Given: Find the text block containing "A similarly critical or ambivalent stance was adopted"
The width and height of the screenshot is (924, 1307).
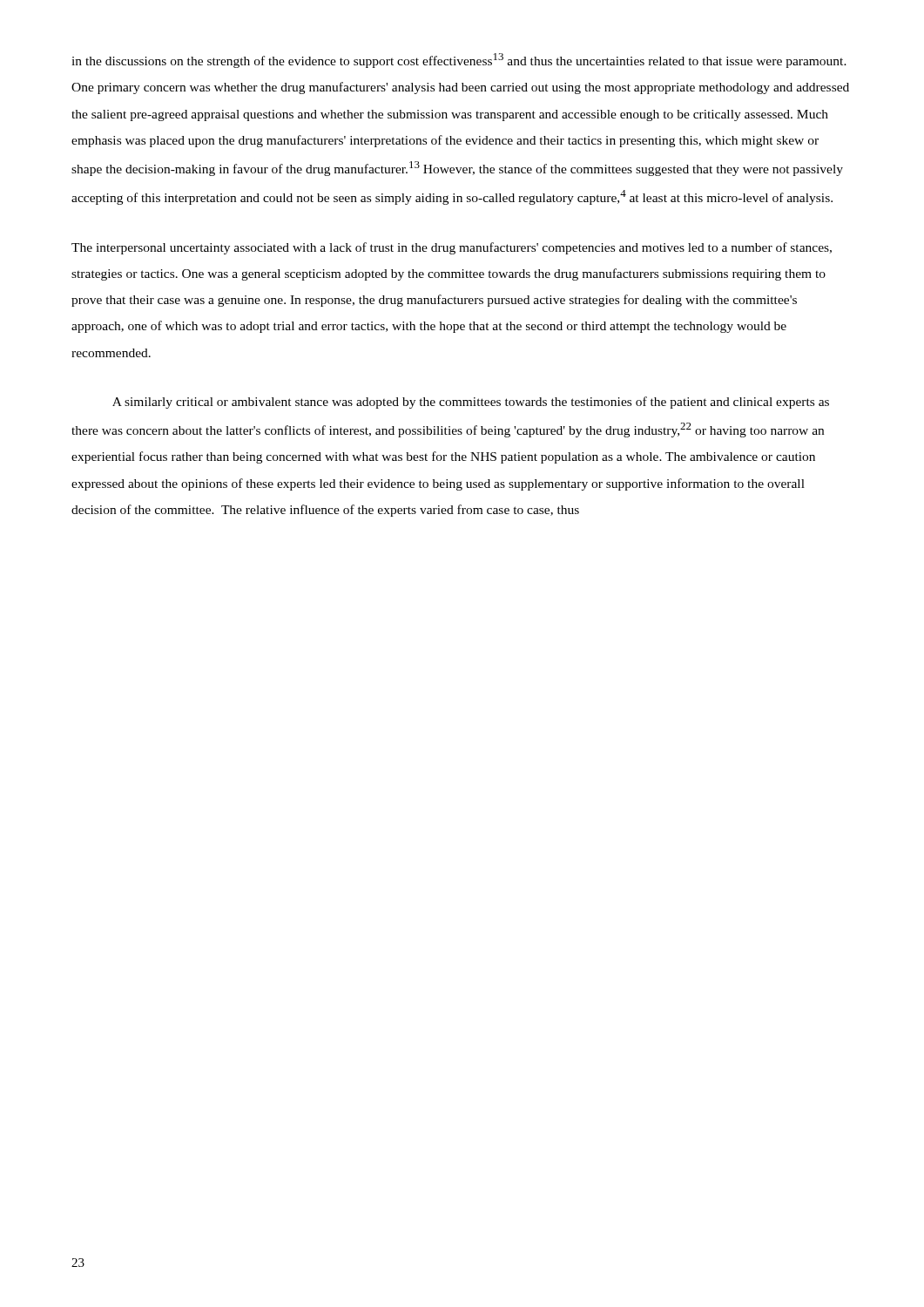Looking at the screenshot, I should (x=450, y=455).
